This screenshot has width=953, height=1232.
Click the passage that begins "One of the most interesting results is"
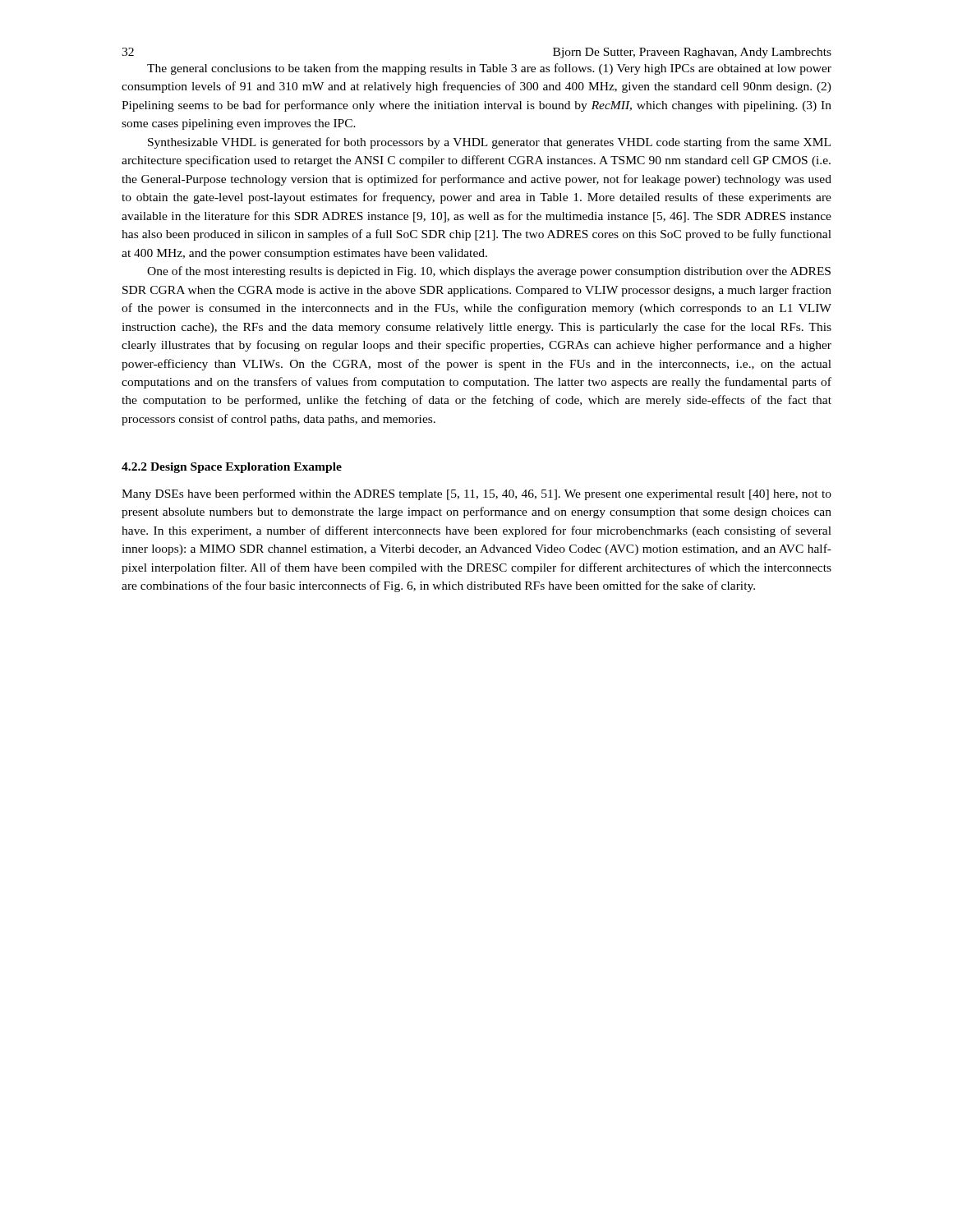coord(476,345)
